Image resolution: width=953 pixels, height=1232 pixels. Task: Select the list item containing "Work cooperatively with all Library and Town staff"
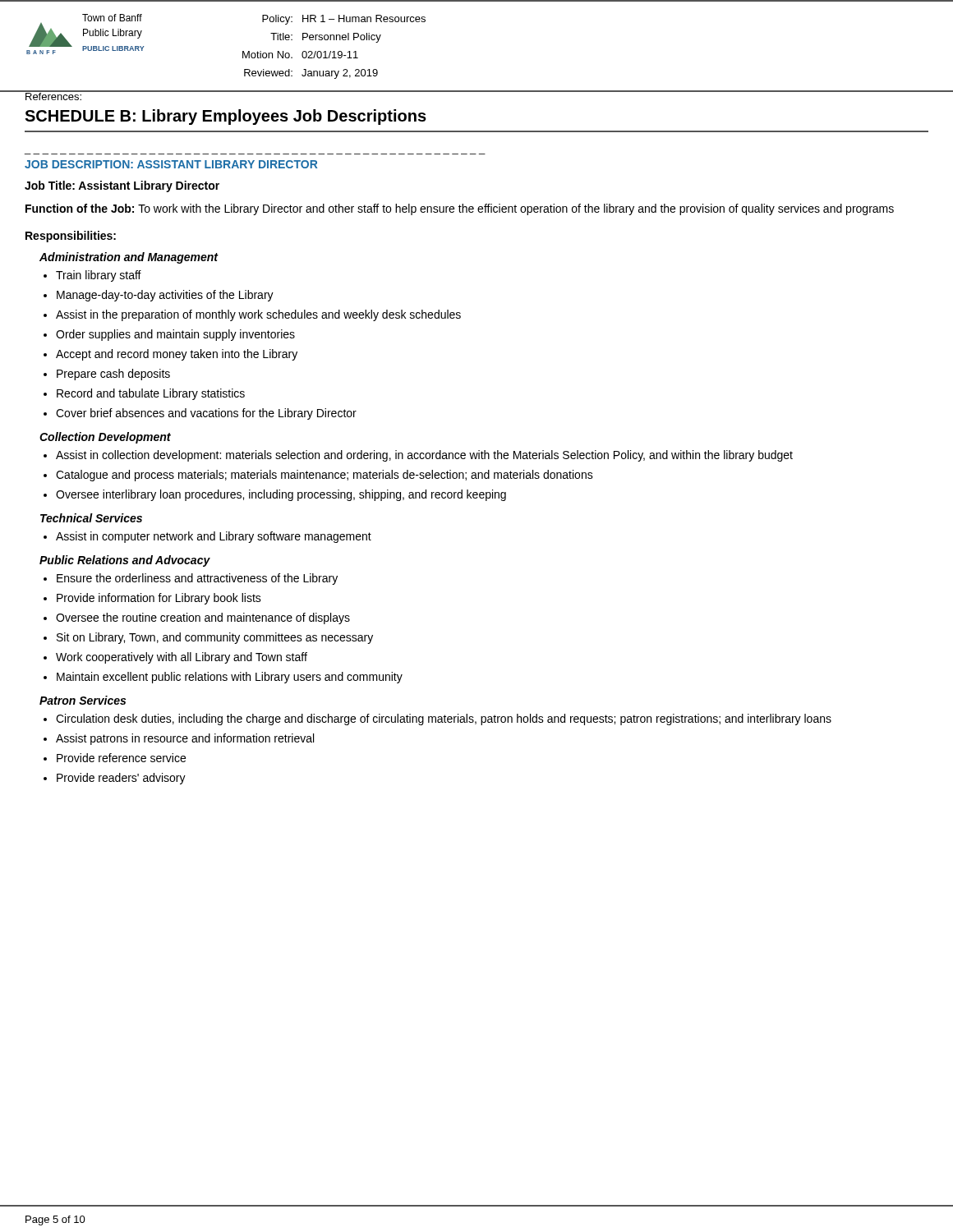coord(181,657)
